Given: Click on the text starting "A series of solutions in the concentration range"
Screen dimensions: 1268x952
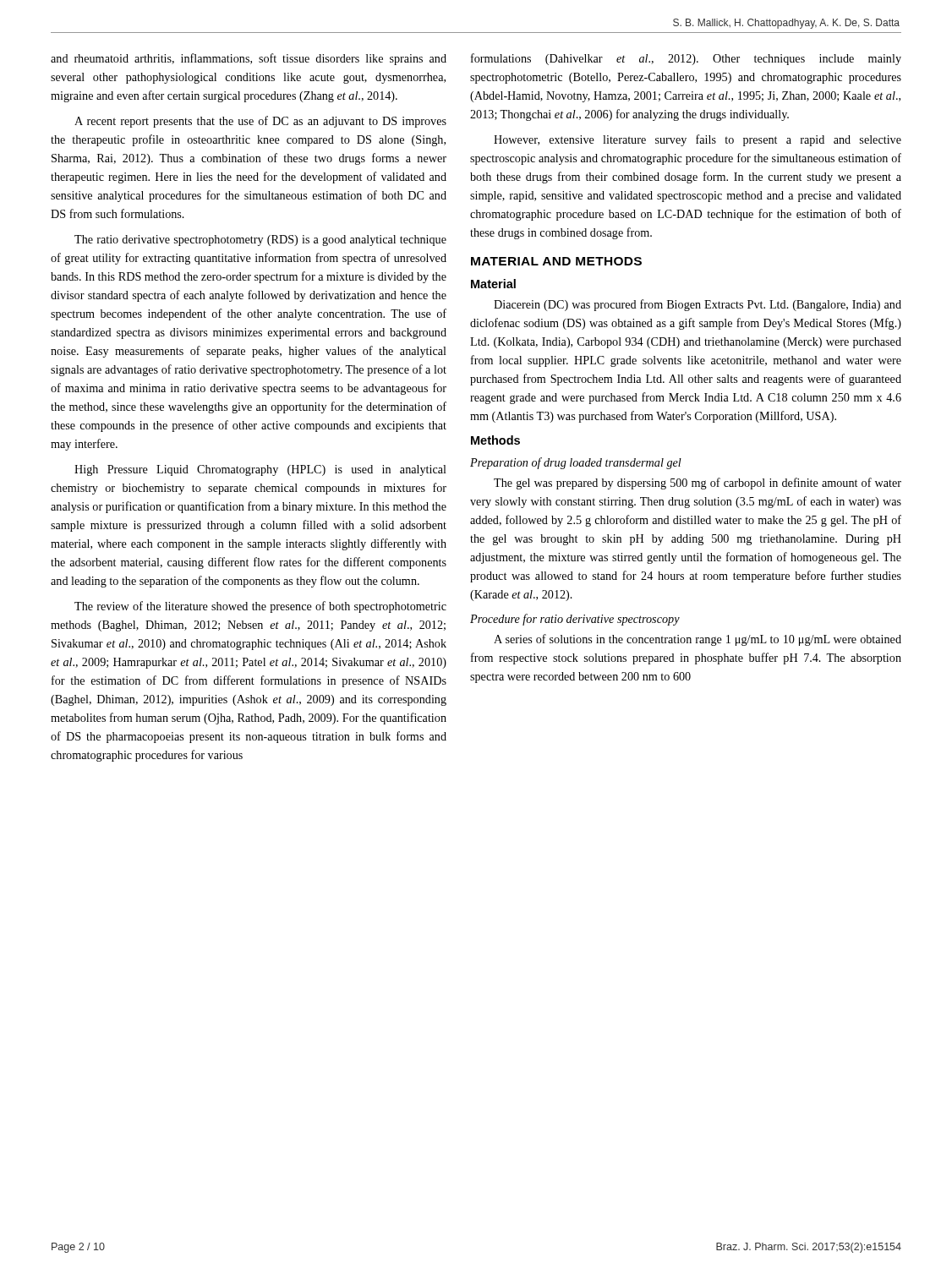Looking at the screenshot, I should click(686, 658).
